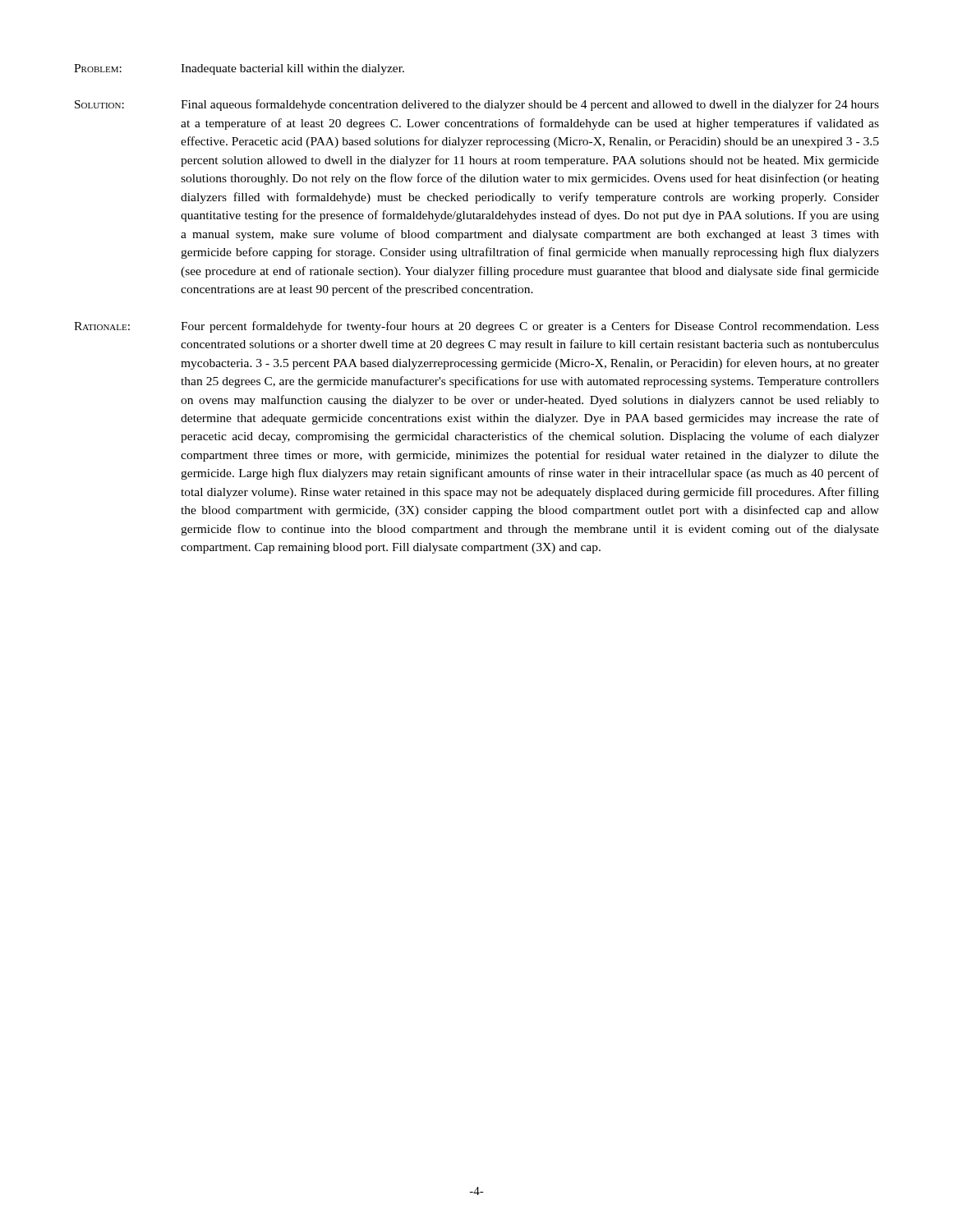The width and height of the screenshot is (953, 1232).
Task: Find the block starting "Problem: Inadequate bacterial"
Action: (x=239, y=69)
